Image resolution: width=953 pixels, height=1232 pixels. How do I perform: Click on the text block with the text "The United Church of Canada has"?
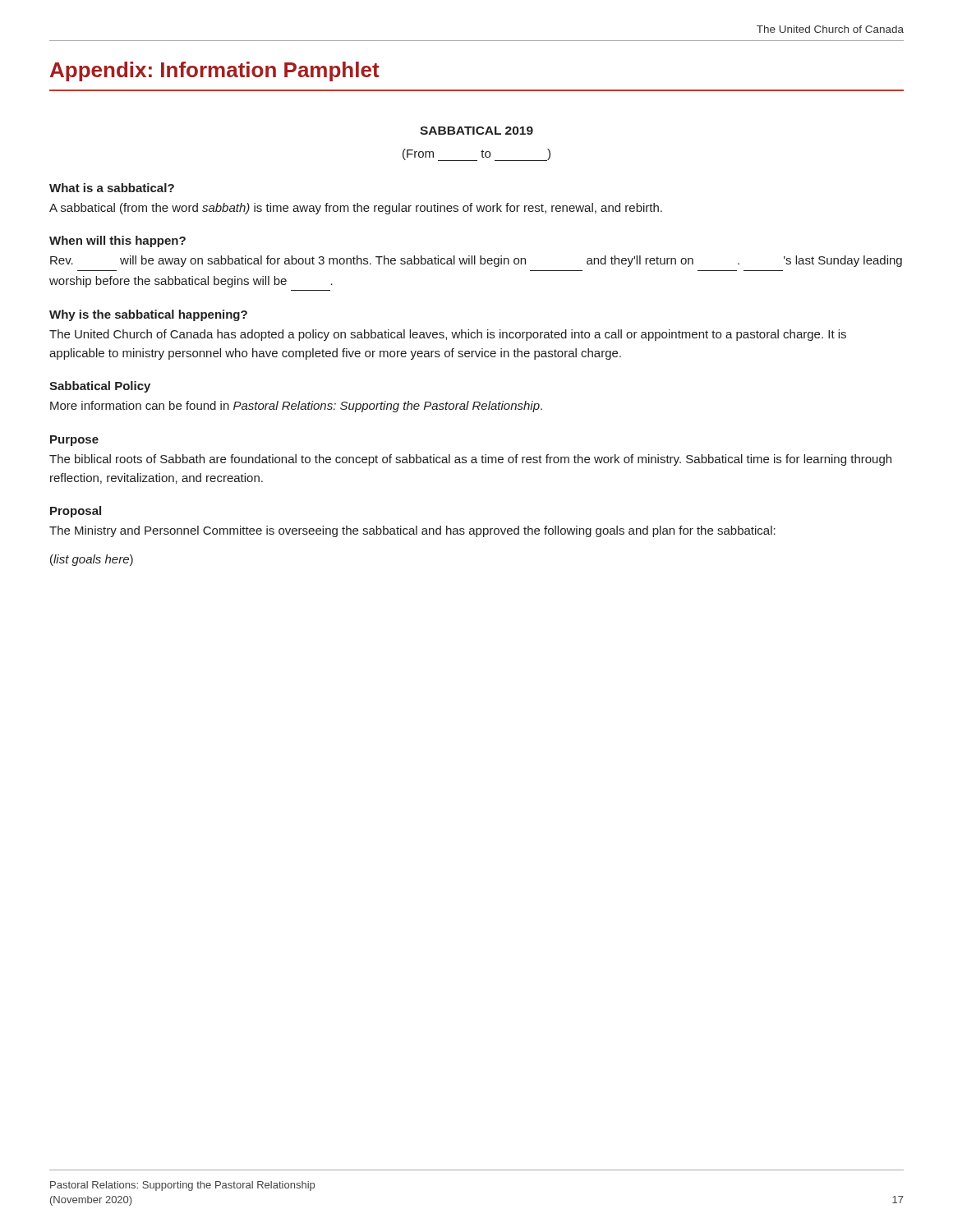[x=448, y=343]
